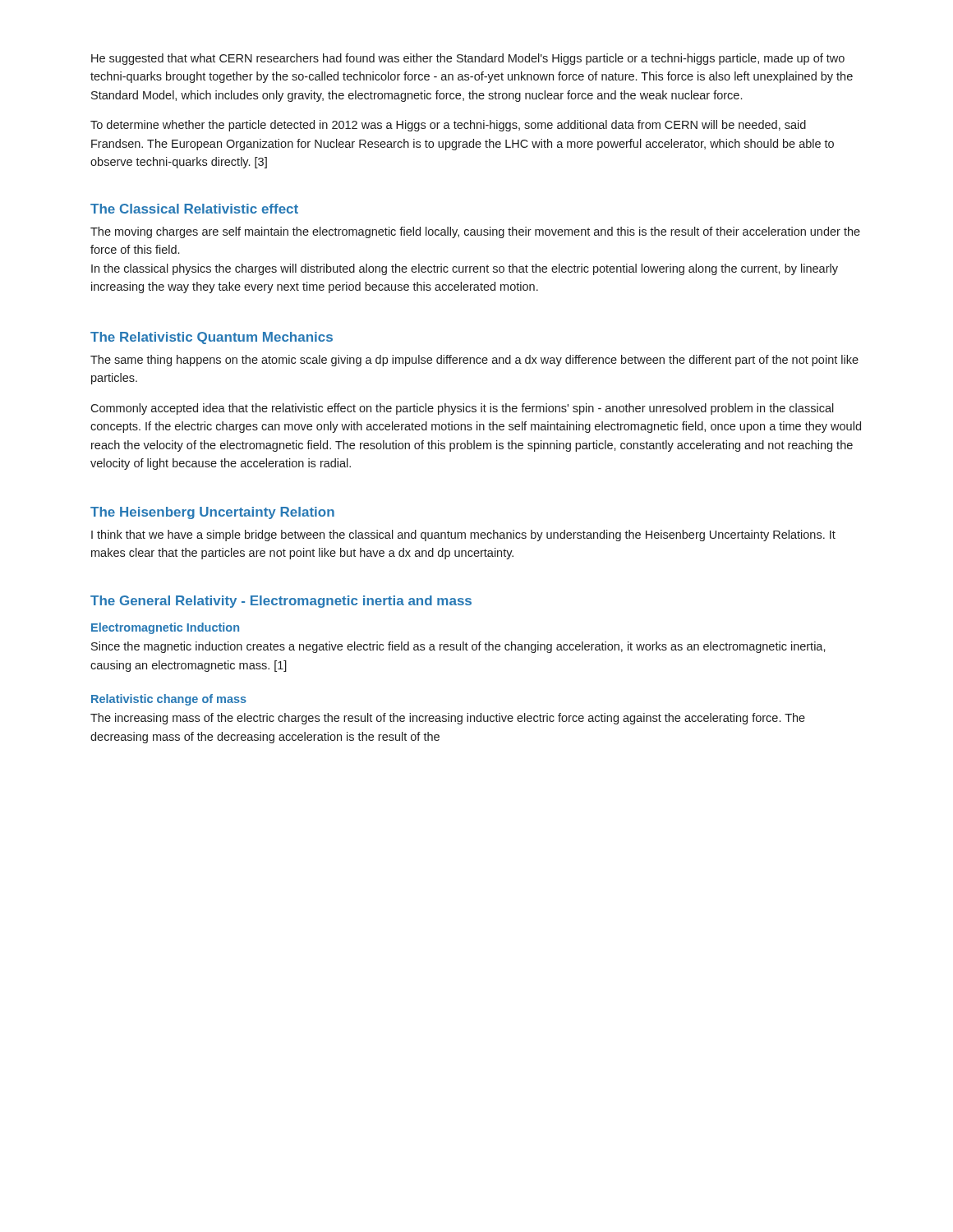
Task: Locate the element starting "The moving charges are self maintain the electromagnetic"
Action: click(x=475, y=259)
